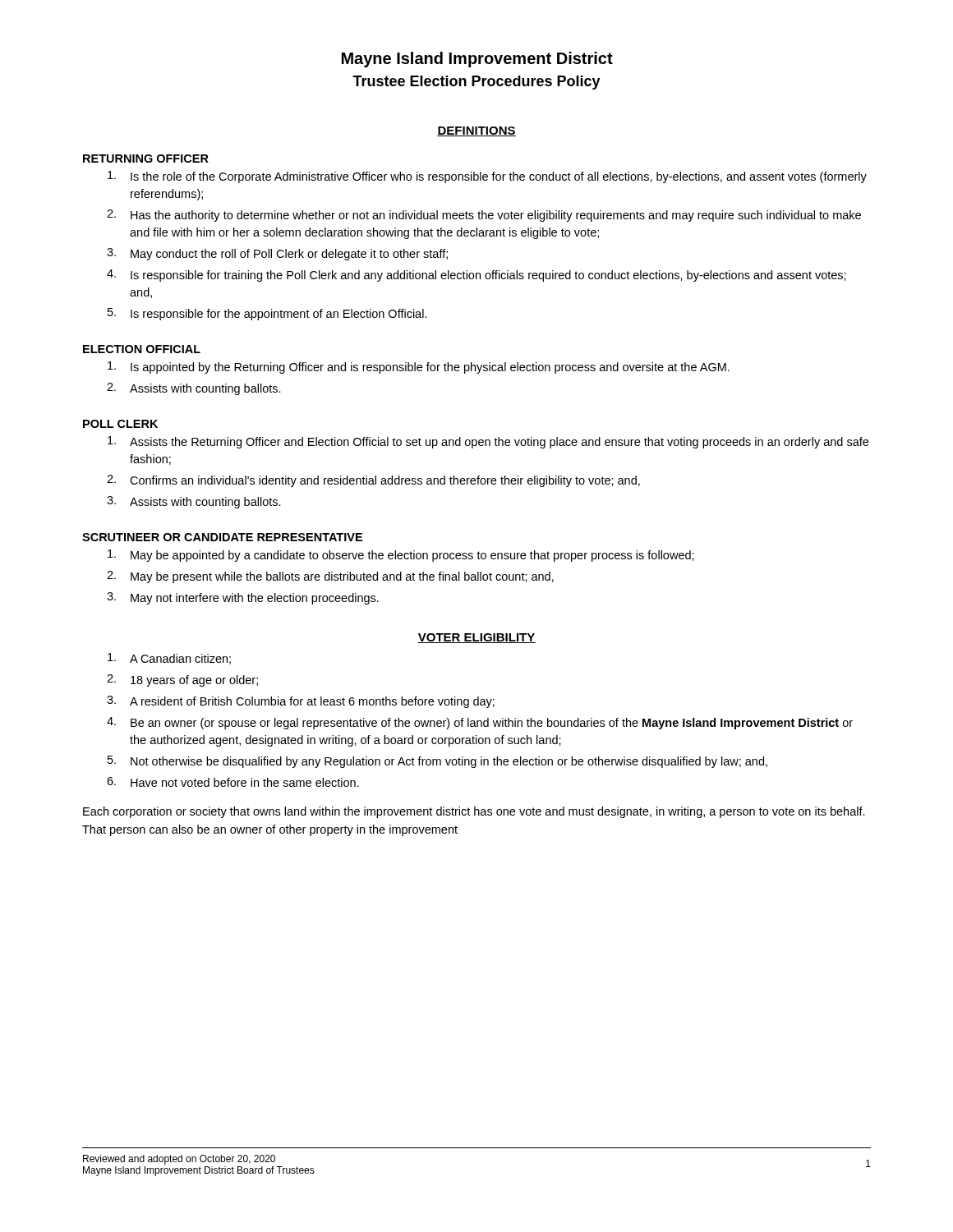Screen dimensions: 1232x953
Task: Click the passage that begins "2. Has the authority to determine whether"
Action: coord(489,224)
